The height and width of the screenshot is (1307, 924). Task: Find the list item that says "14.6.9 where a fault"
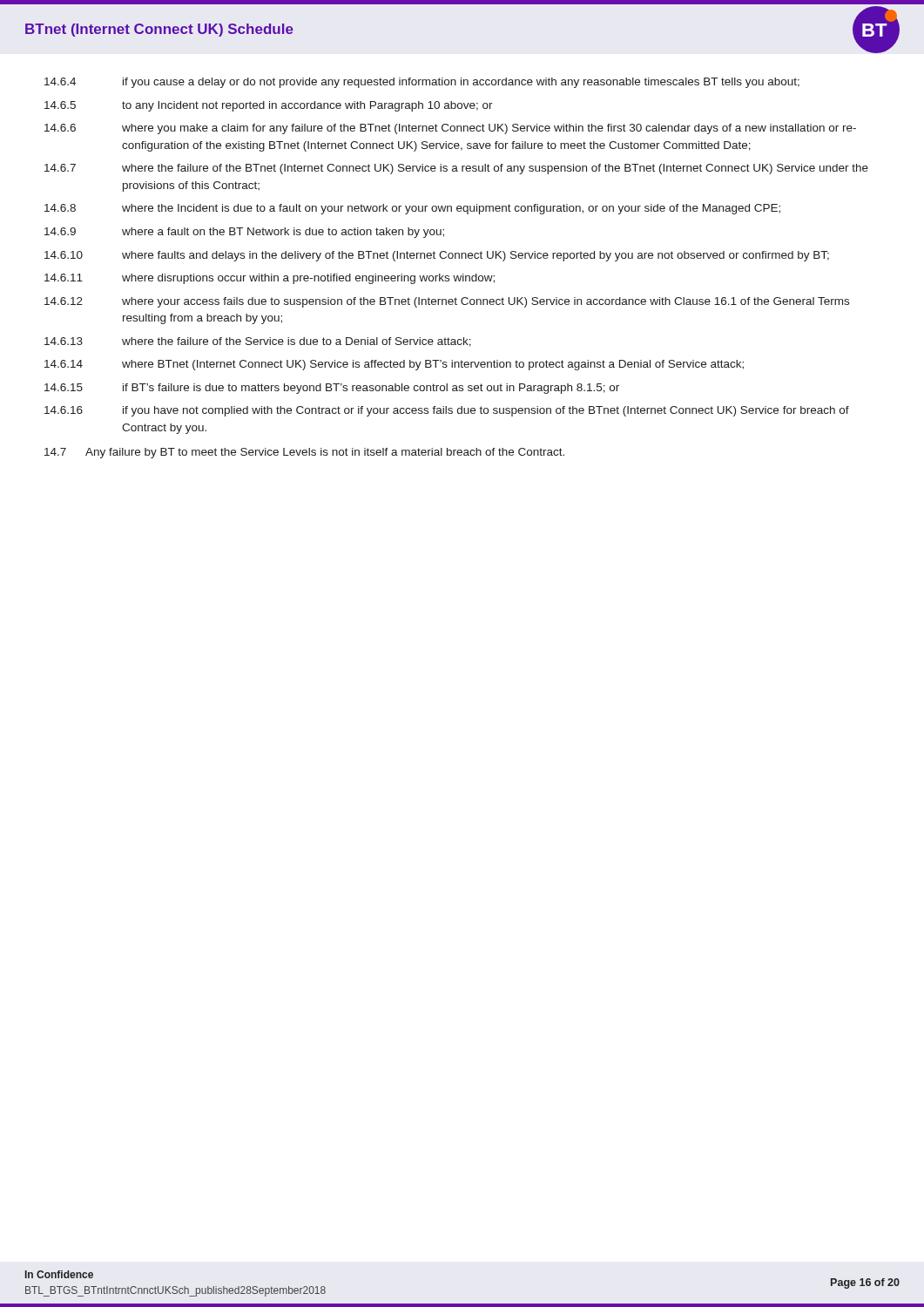[244, 233]
